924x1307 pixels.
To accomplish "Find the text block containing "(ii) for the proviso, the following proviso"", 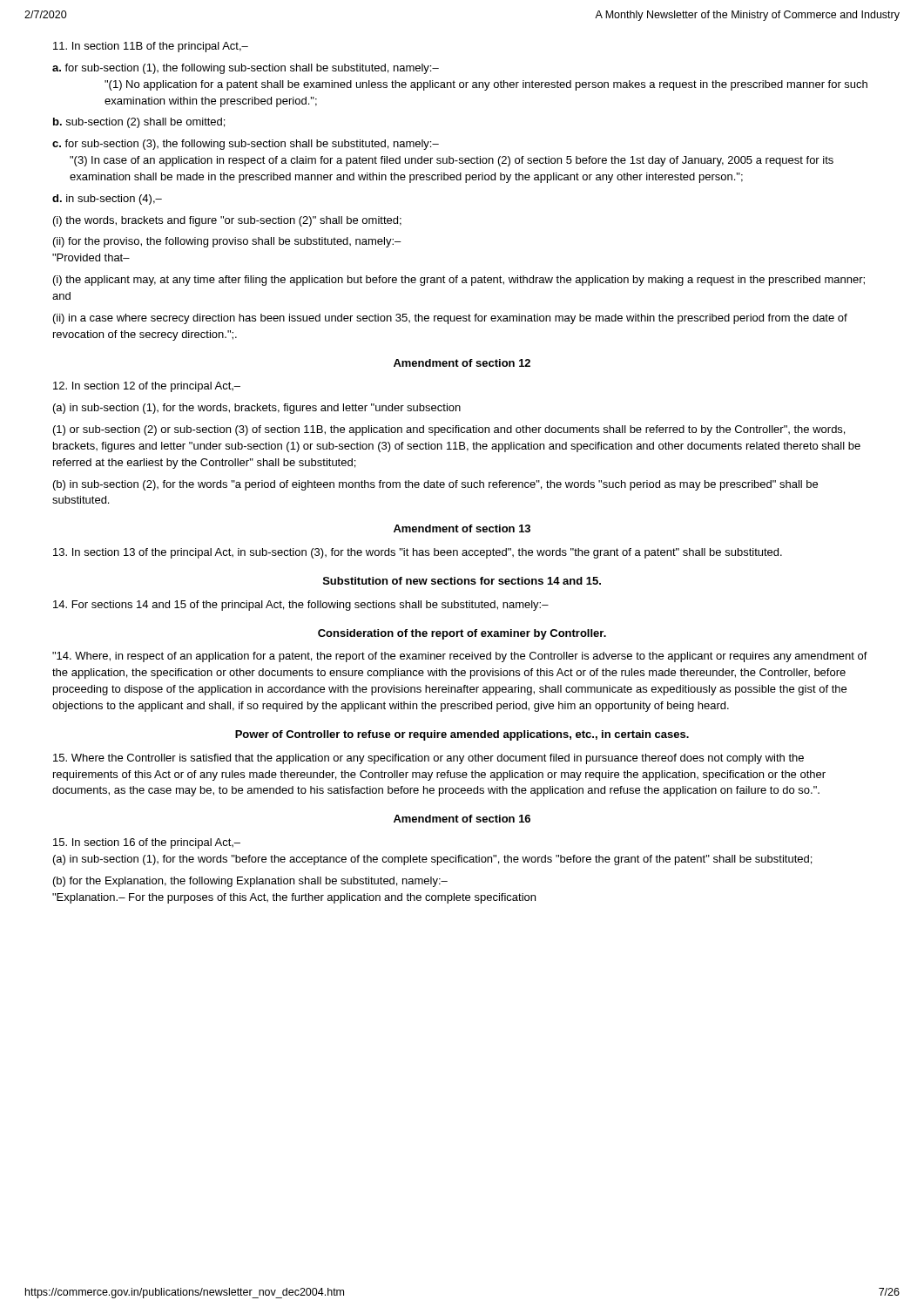I will point(227,250).
